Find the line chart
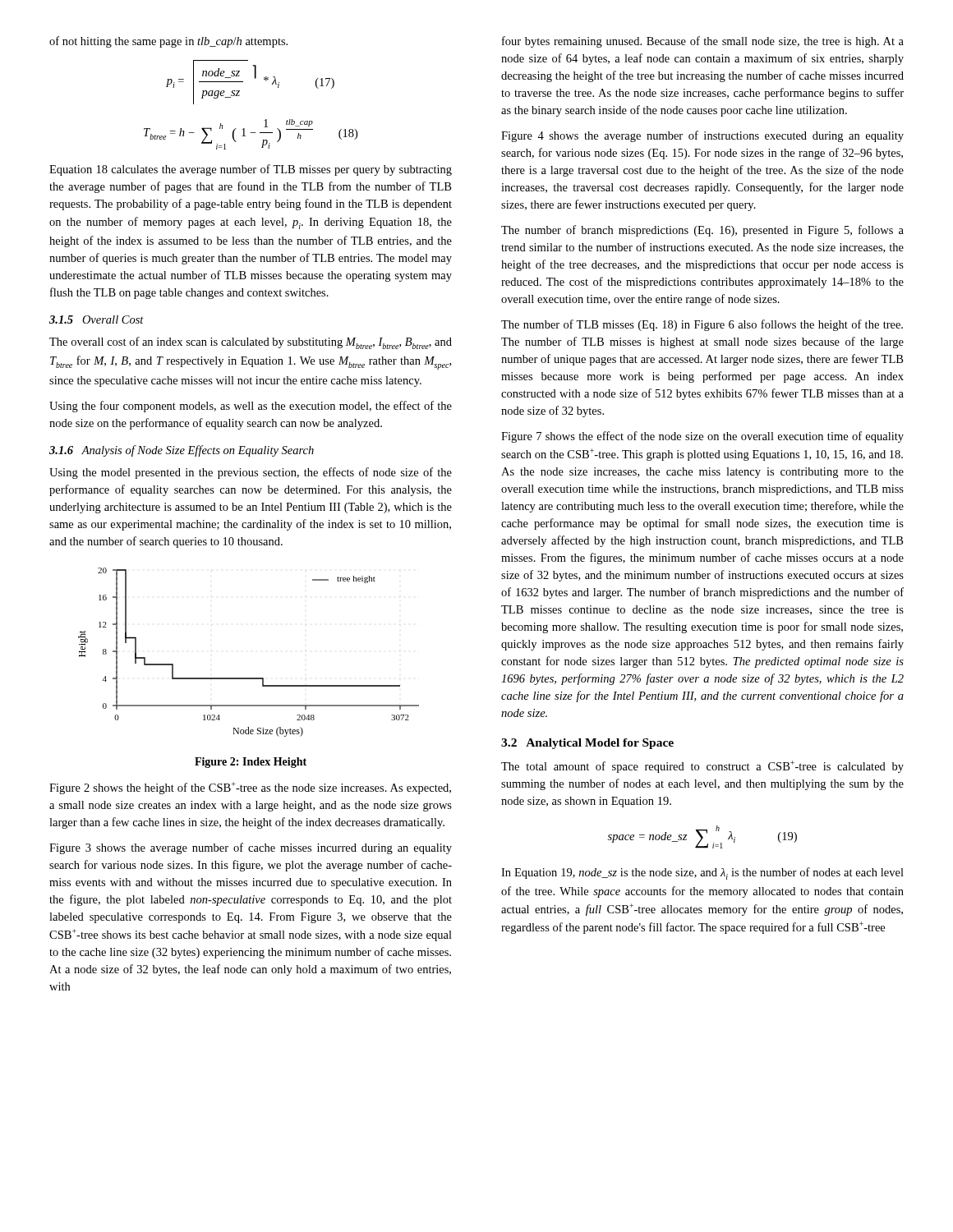953x1232 pixels. (x=251, y=652)
